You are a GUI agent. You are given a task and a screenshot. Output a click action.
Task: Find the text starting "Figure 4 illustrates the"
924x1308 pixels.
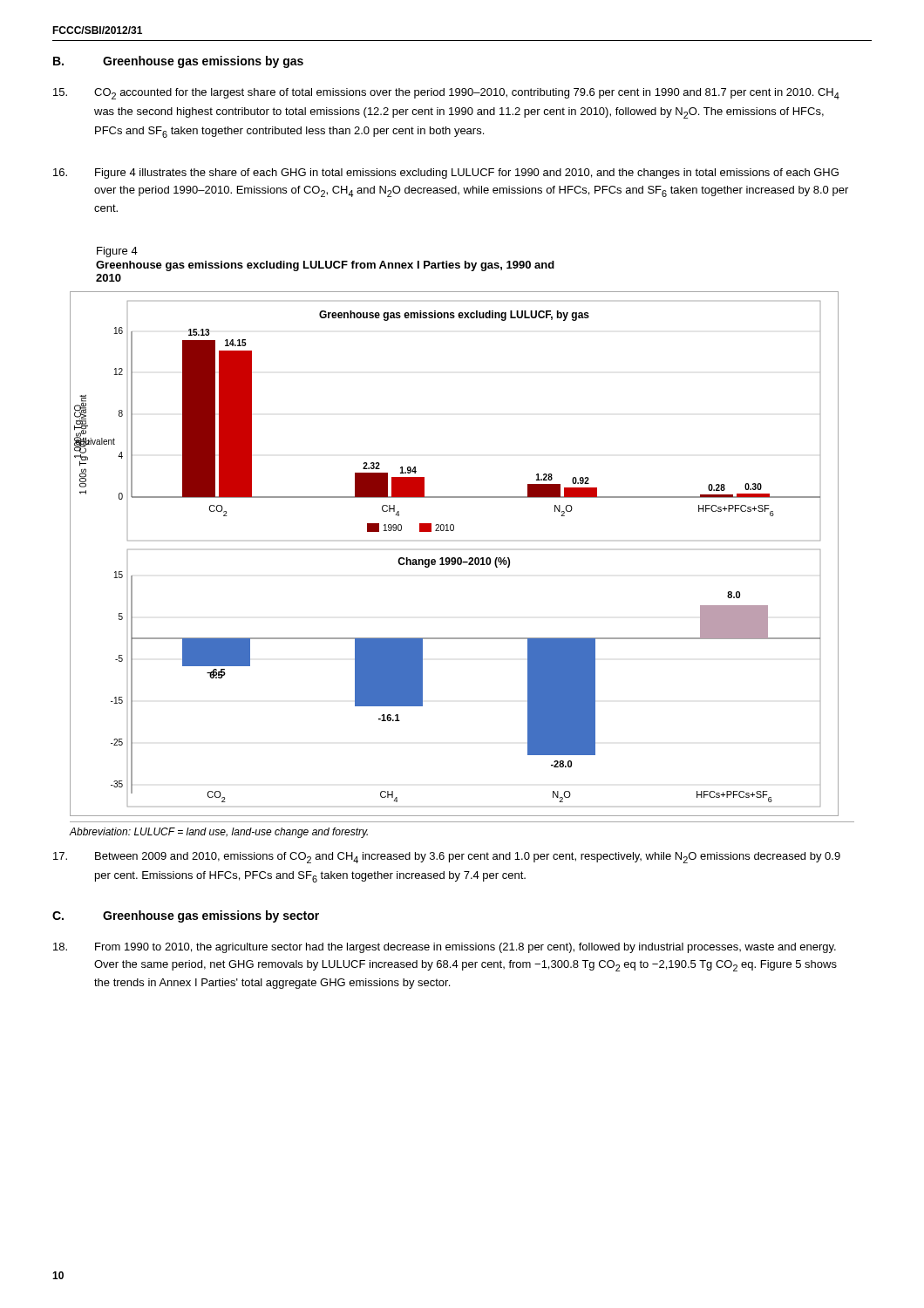point(452,190)
